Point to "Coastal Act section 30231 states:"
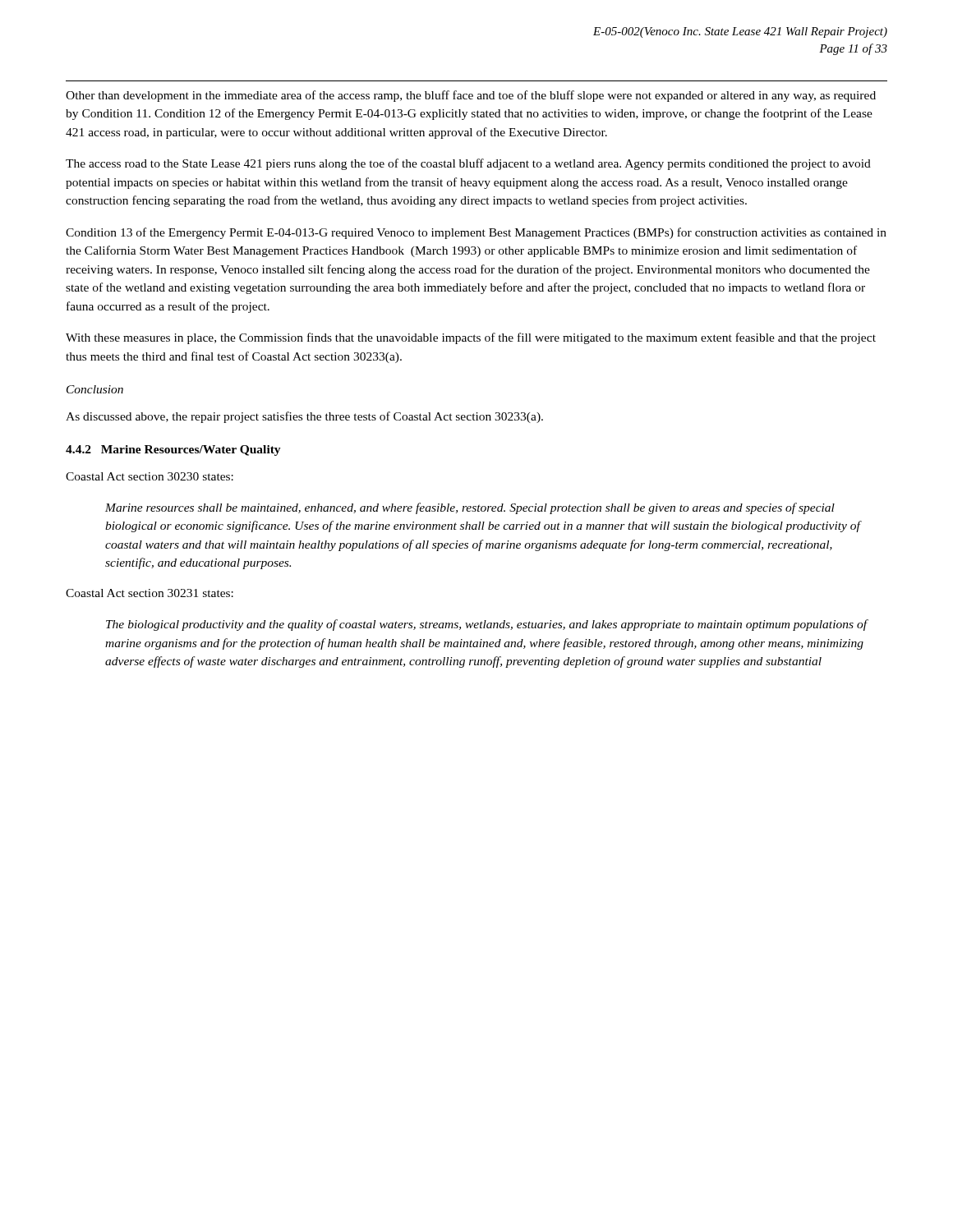The image size is (953, 1232). (150, 592)
